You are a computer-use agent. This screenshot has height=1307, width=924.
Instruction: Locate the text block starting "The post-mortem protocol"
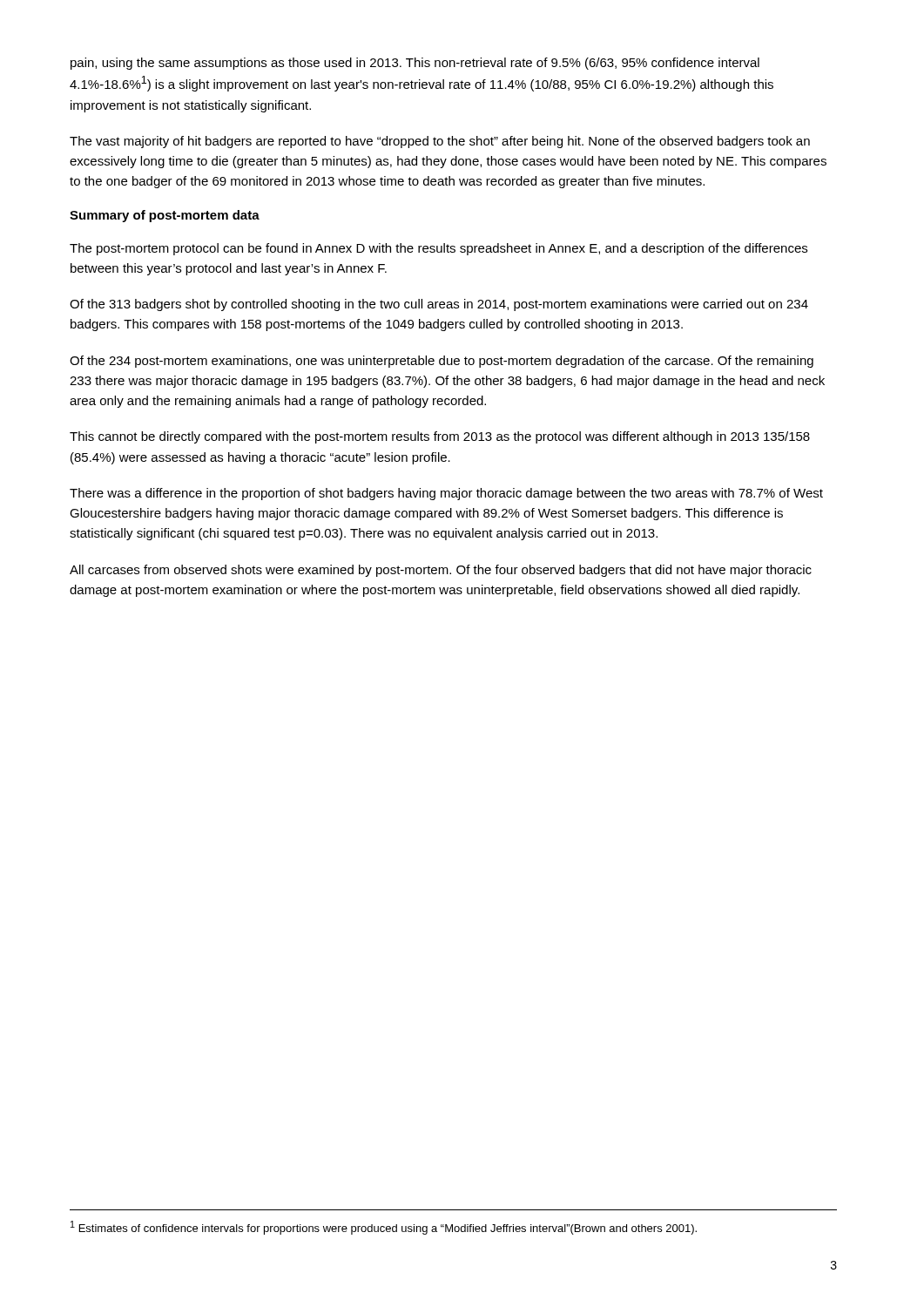[439, 258]
